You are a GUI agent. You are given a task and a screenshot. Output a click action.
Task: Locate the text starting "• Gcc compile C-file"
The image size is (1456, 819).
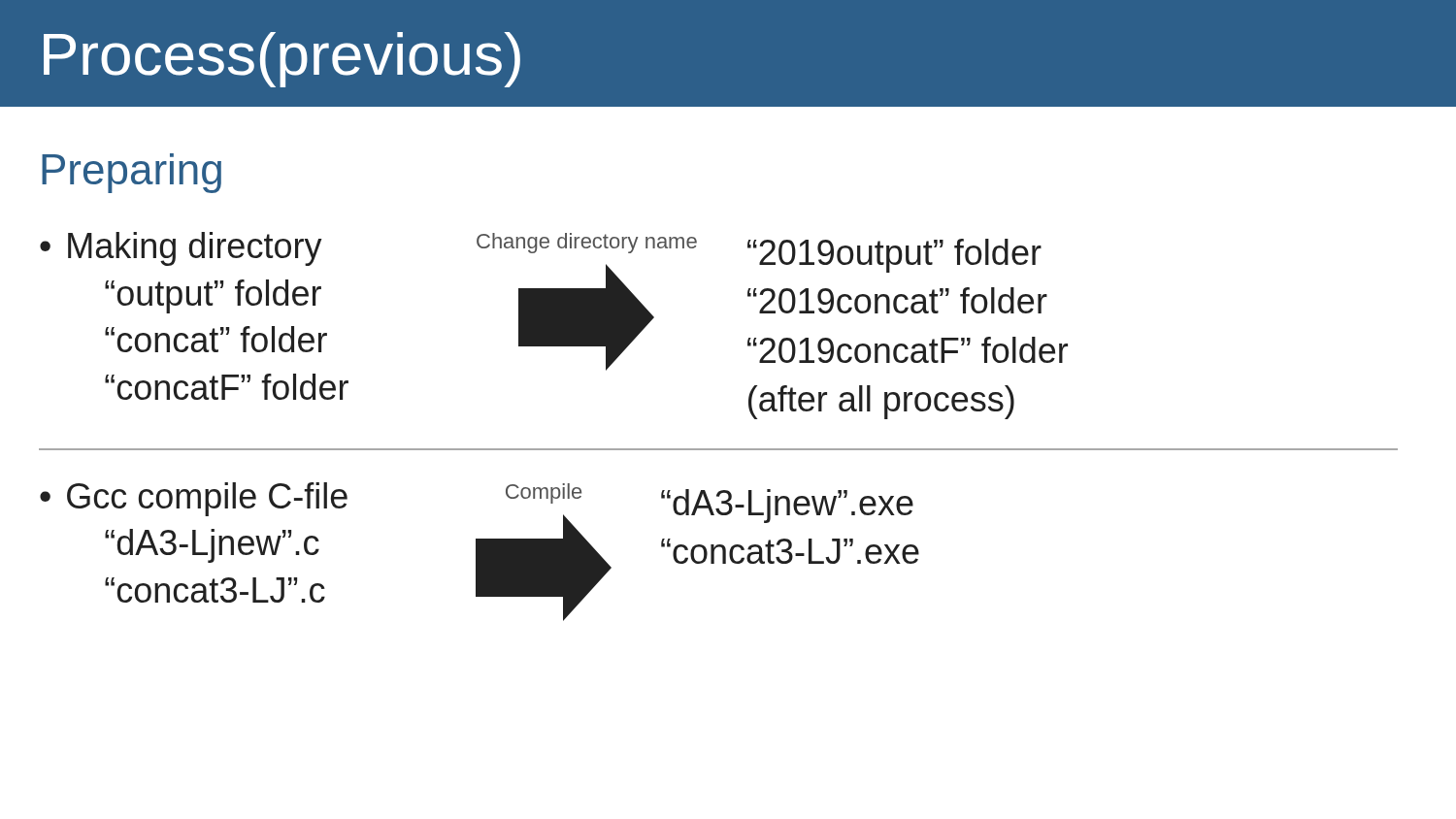click(194, 544)
